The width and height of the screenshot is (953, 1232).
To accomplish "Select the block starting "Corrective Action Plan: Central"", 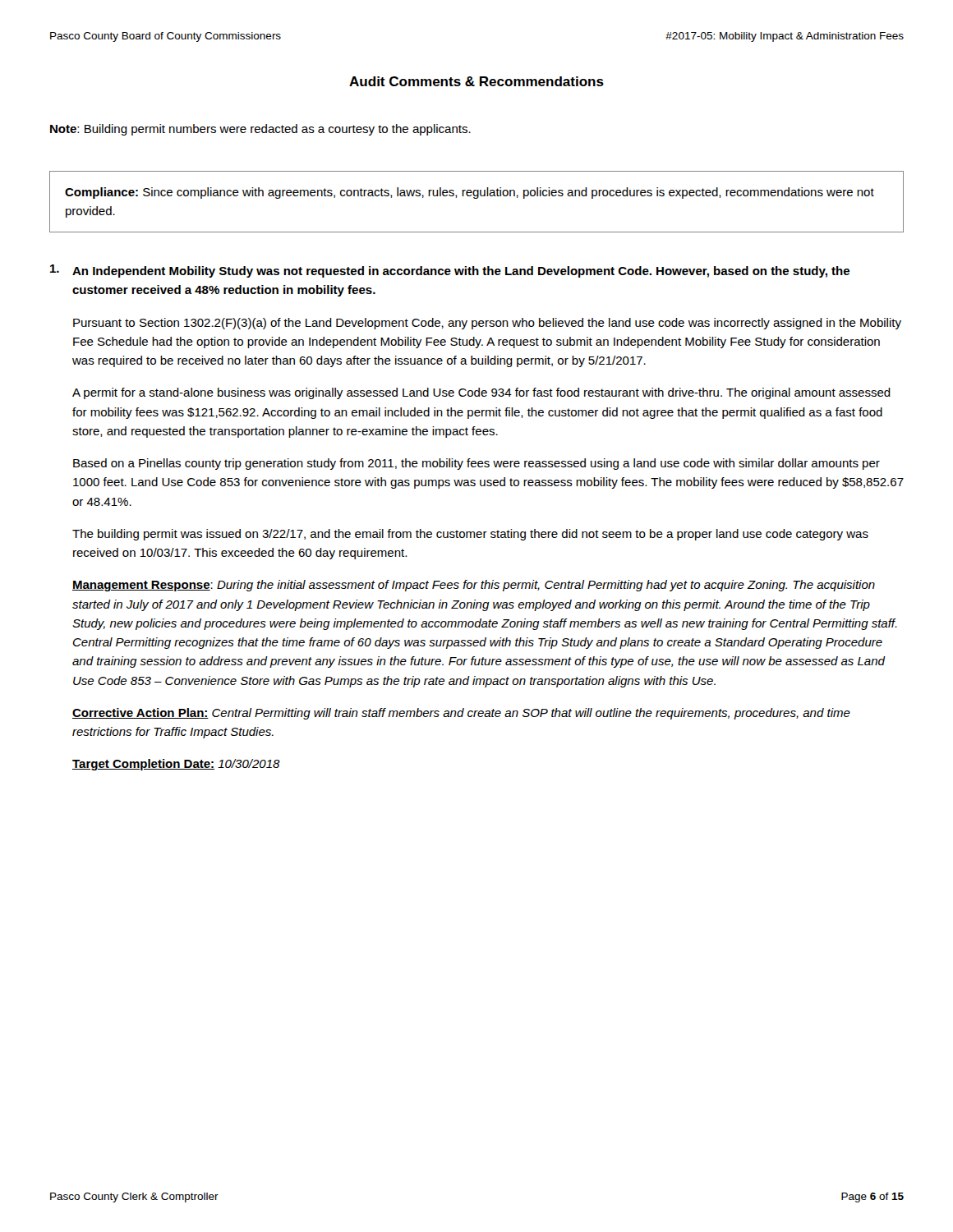I will (488, 722).
